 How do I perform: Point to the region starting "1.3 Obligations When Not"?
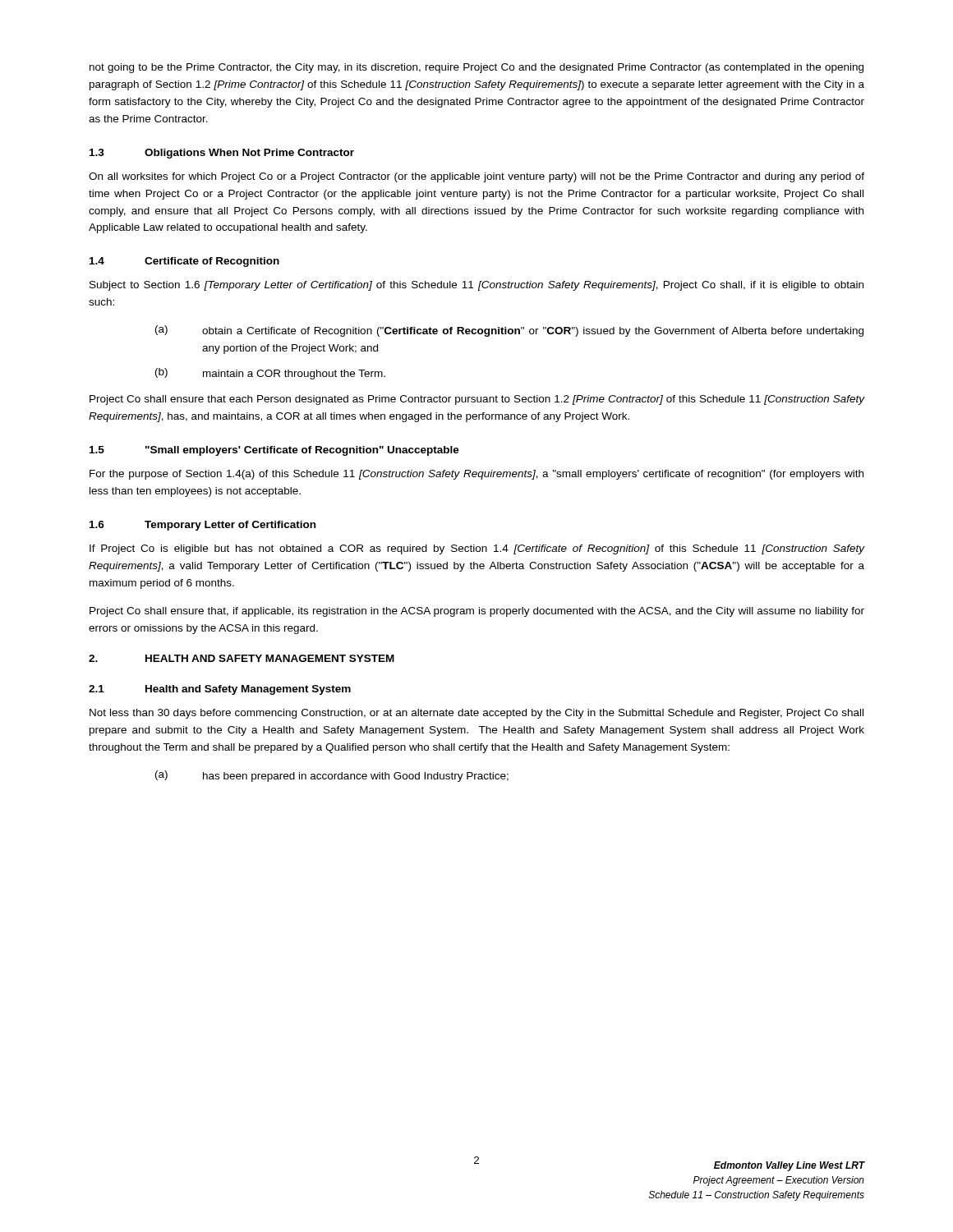tap(221, 152)
